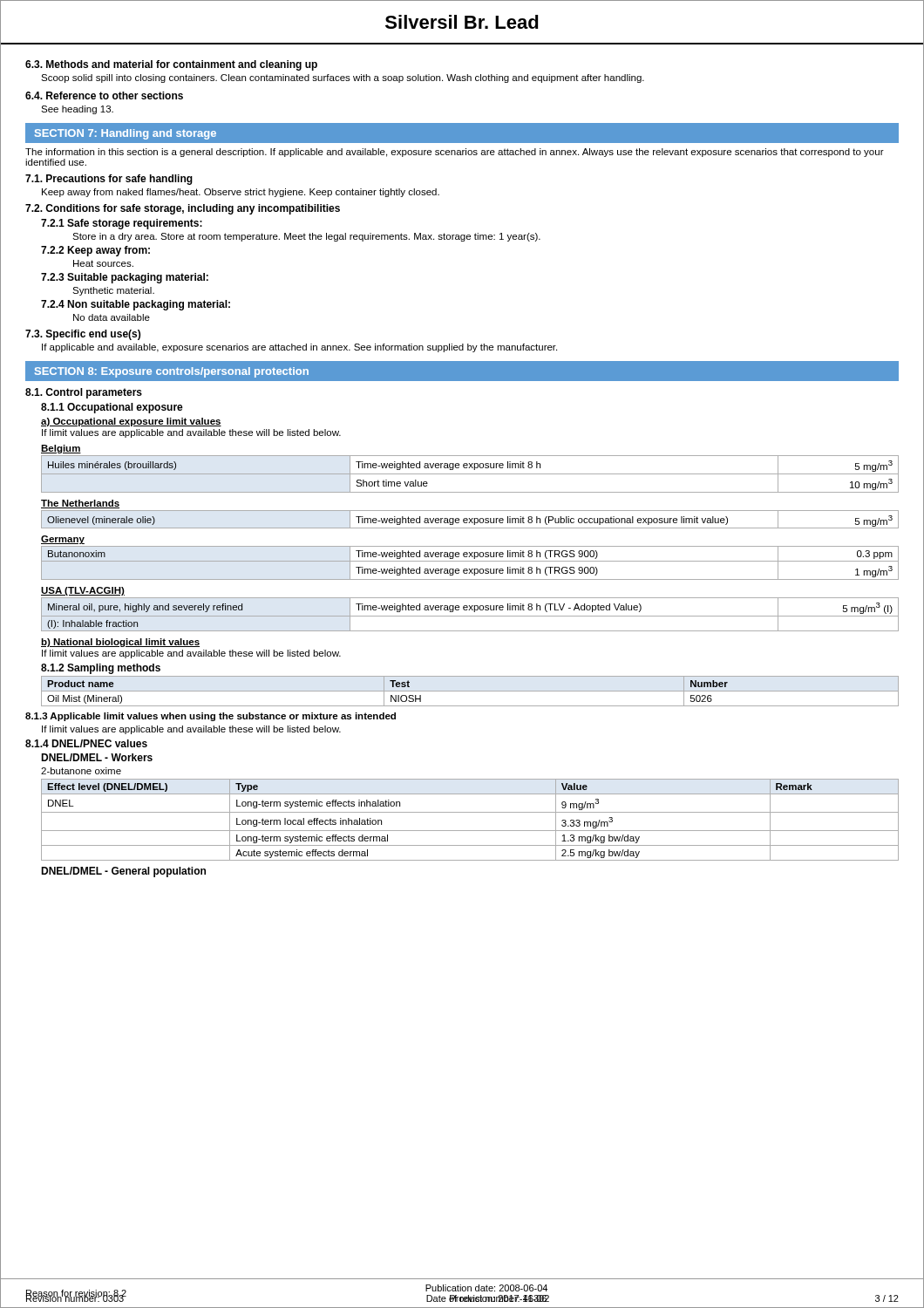The image size is (924, 1308).
Task: Click on the table containing "Effect level (DNEL/DMEL)"
Action: tap(462, 820)
